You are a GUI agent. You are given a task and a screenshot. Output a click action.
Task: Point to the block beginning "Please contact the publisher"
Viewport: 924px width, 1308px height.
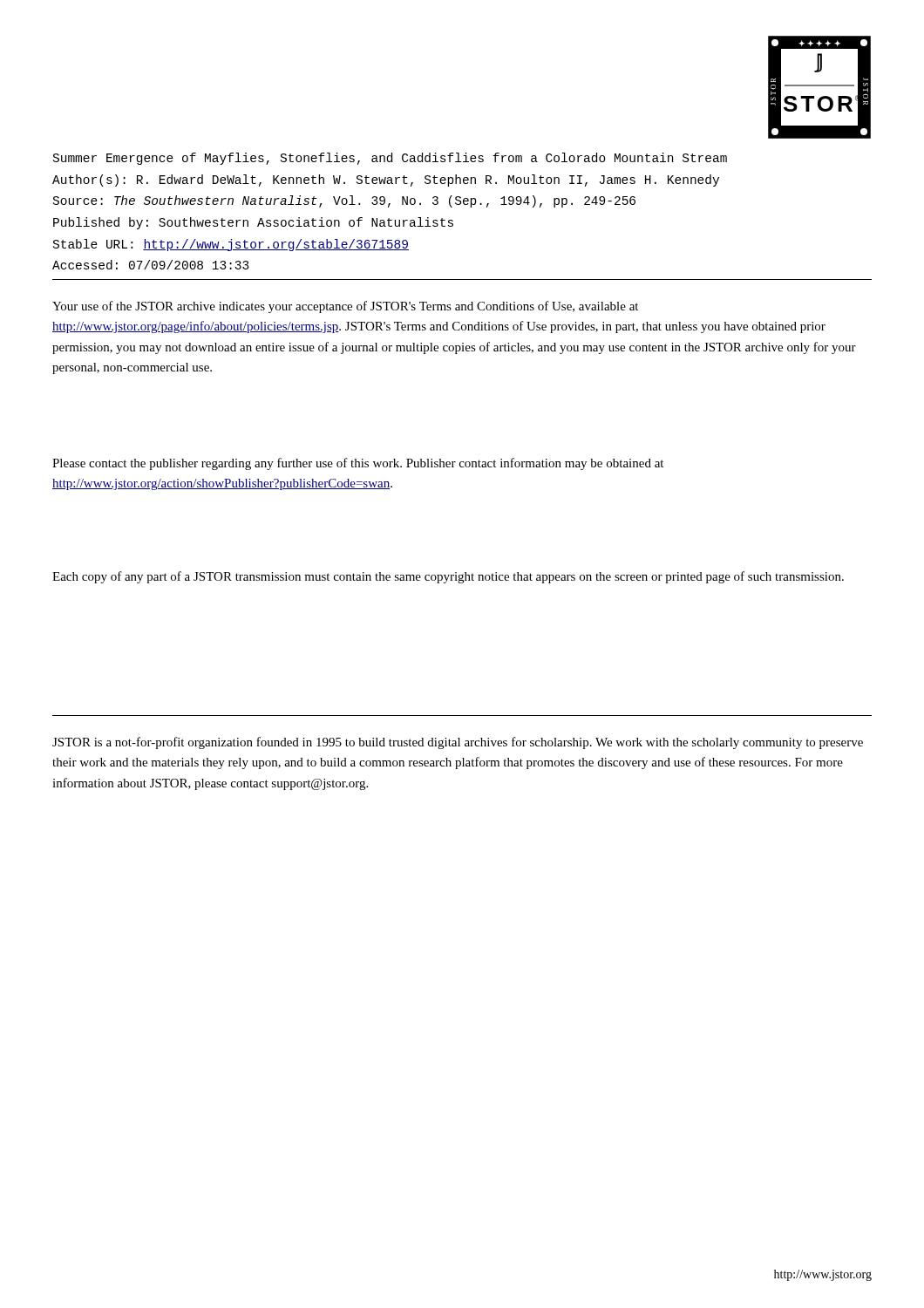click(x=358, y=473)
